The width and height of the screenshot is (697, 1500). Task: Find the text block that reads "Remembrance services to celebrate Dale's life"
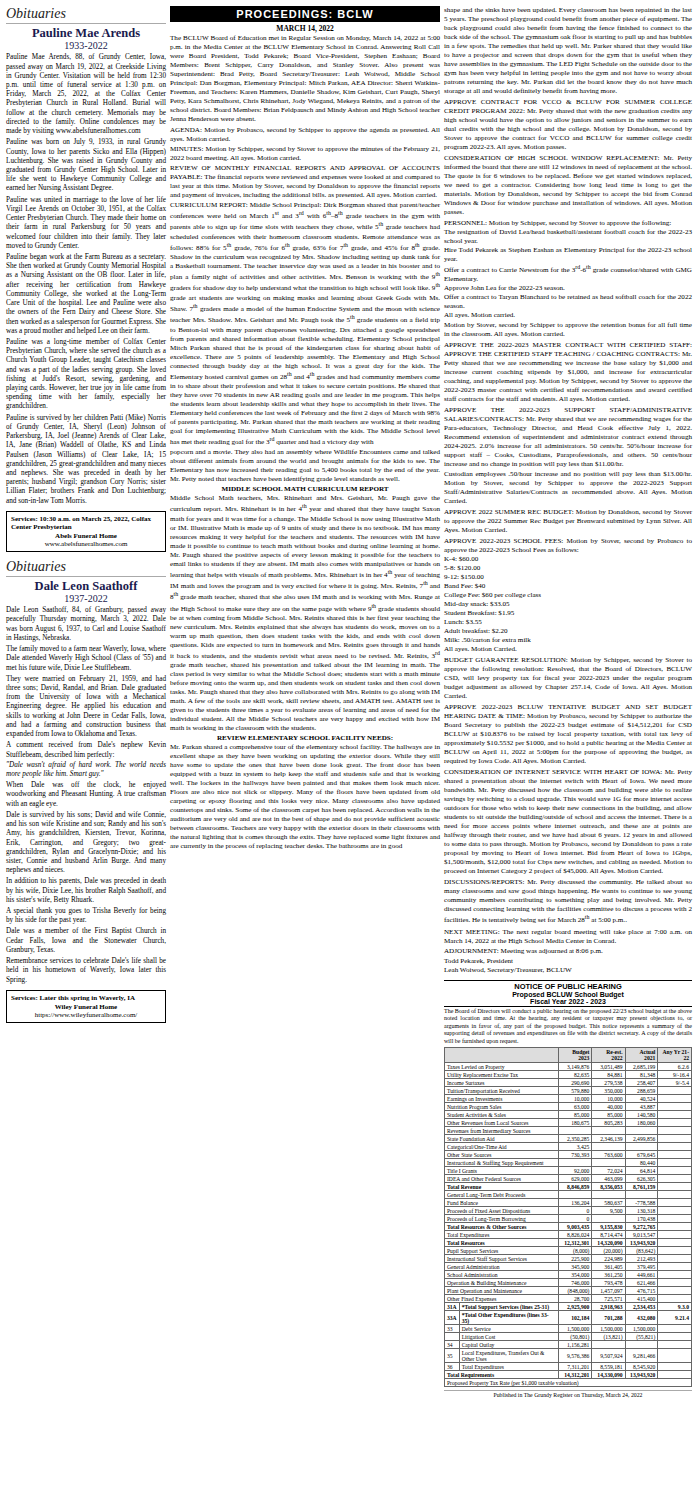86,970
